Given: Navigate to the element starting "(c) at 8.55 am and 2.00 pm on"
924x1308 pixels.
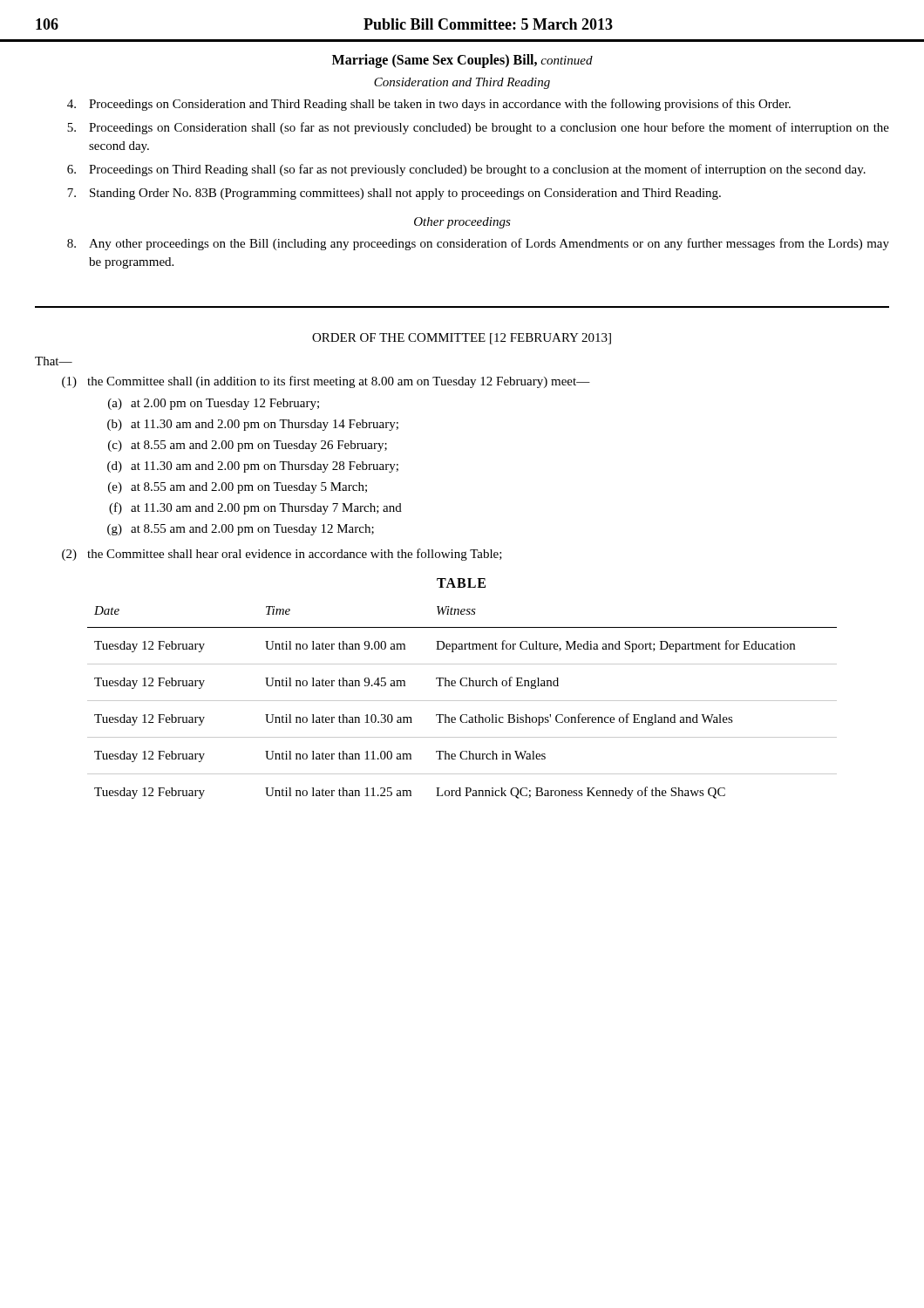Looking at the screenshot, I should 248,446.
